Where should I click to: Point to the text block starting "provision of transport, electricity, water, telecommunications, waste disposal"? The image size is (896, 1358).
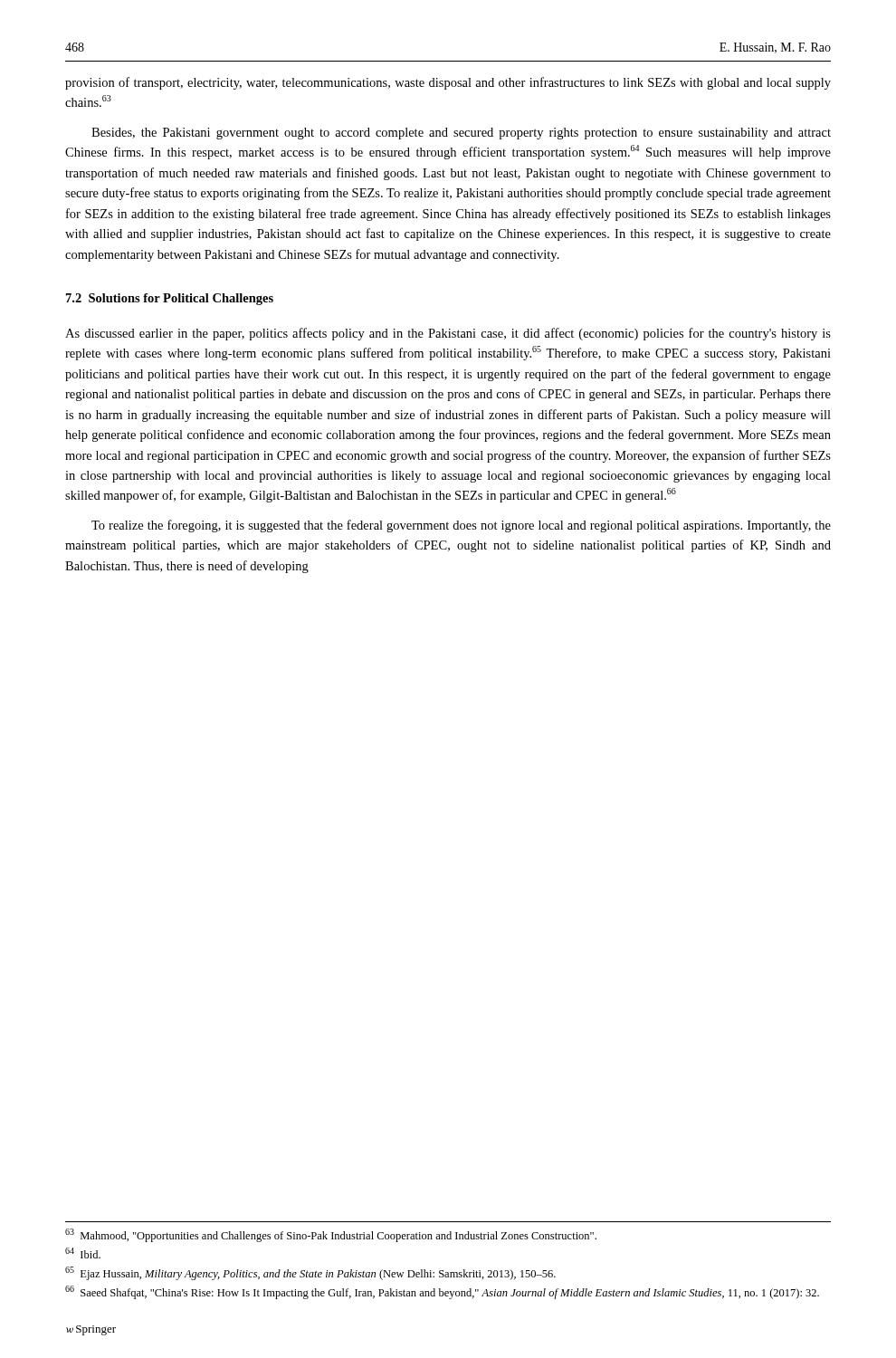(448, 93)
